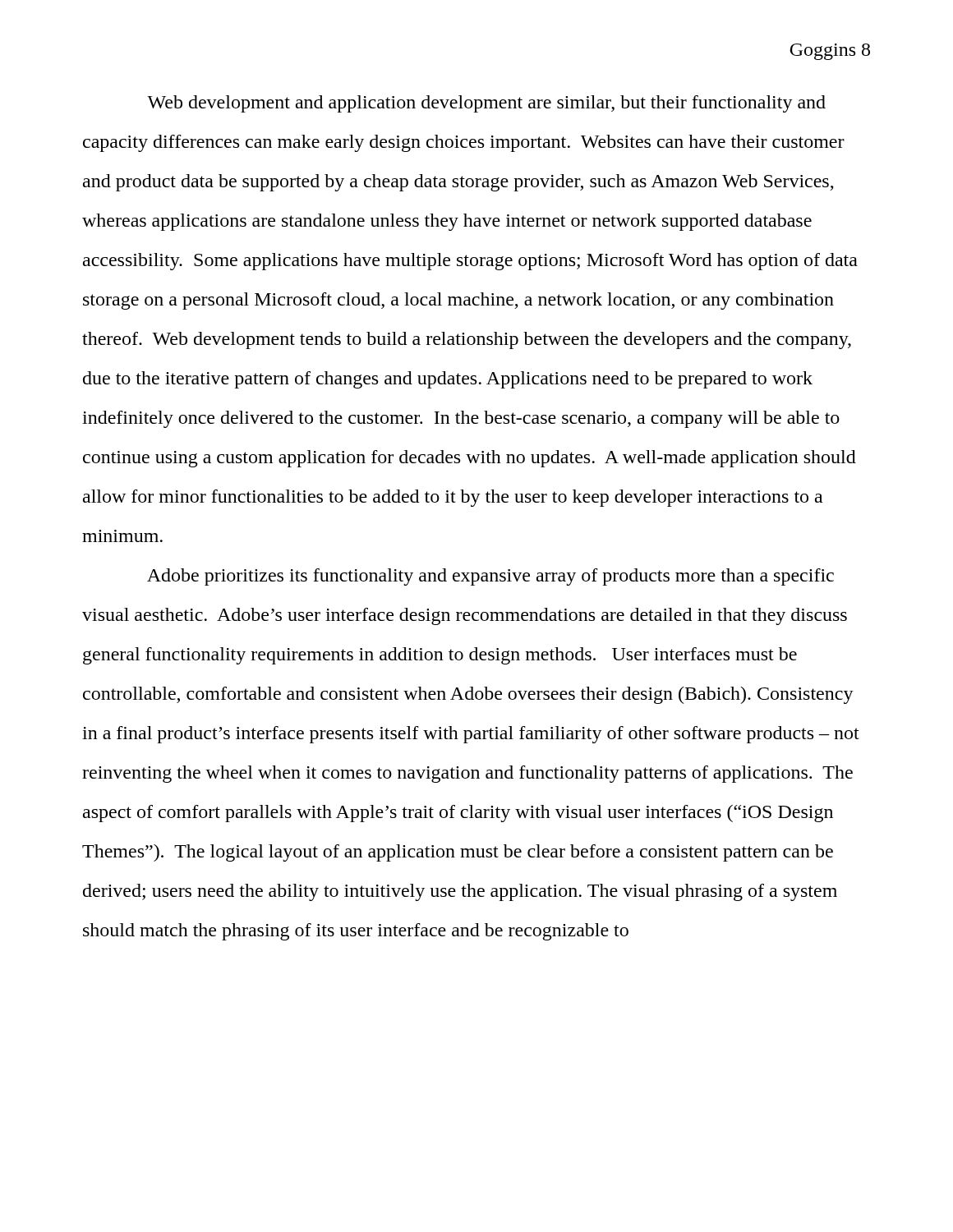The width and height of the screenshot is (953, 1232).
Task: Locate the text block that reads "Web development and application development are similar, but"
Action: coord(486,104)
